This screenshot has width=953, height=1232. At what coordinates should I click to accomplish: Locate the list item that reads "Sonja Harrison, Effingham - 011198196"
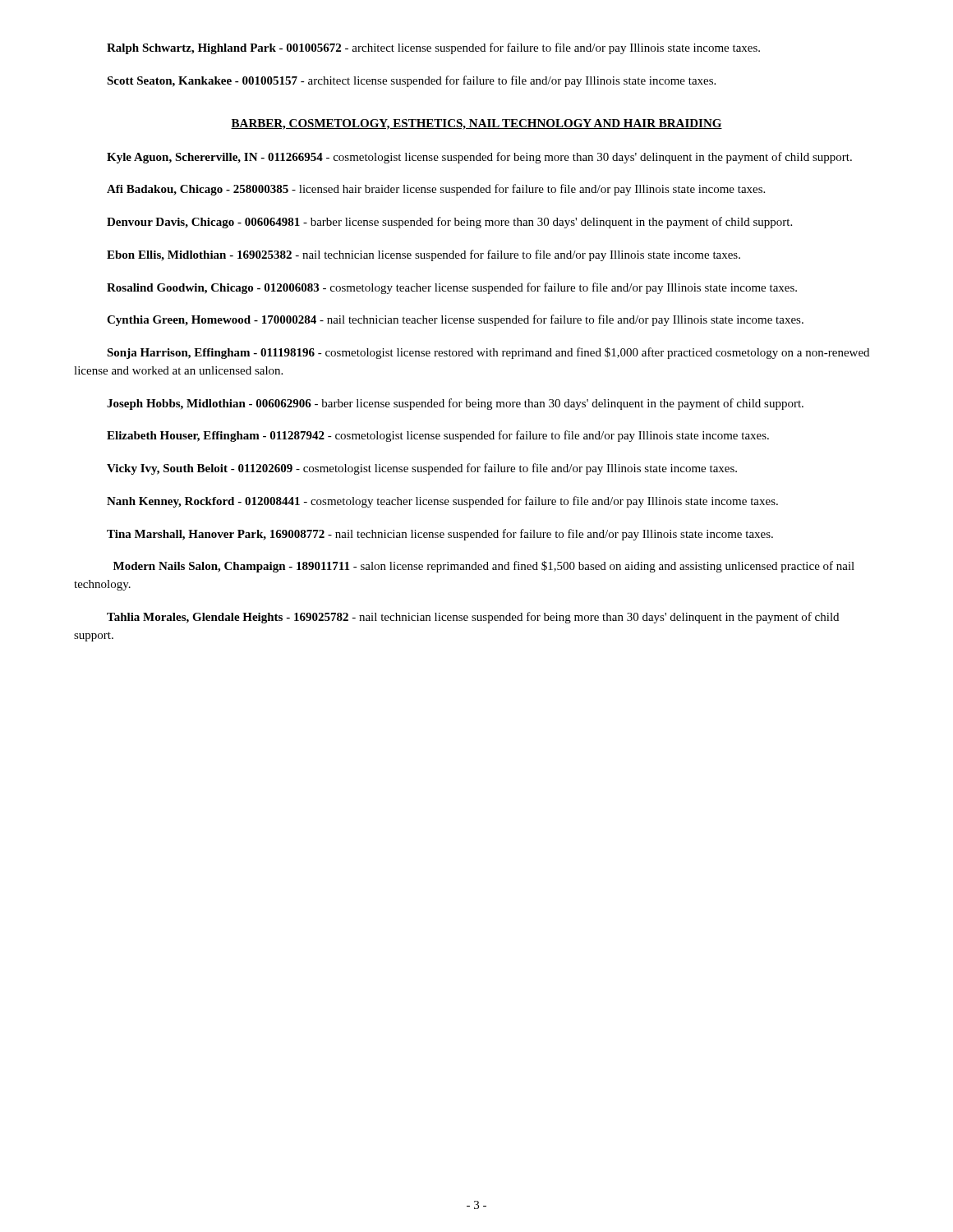point(476,362)
